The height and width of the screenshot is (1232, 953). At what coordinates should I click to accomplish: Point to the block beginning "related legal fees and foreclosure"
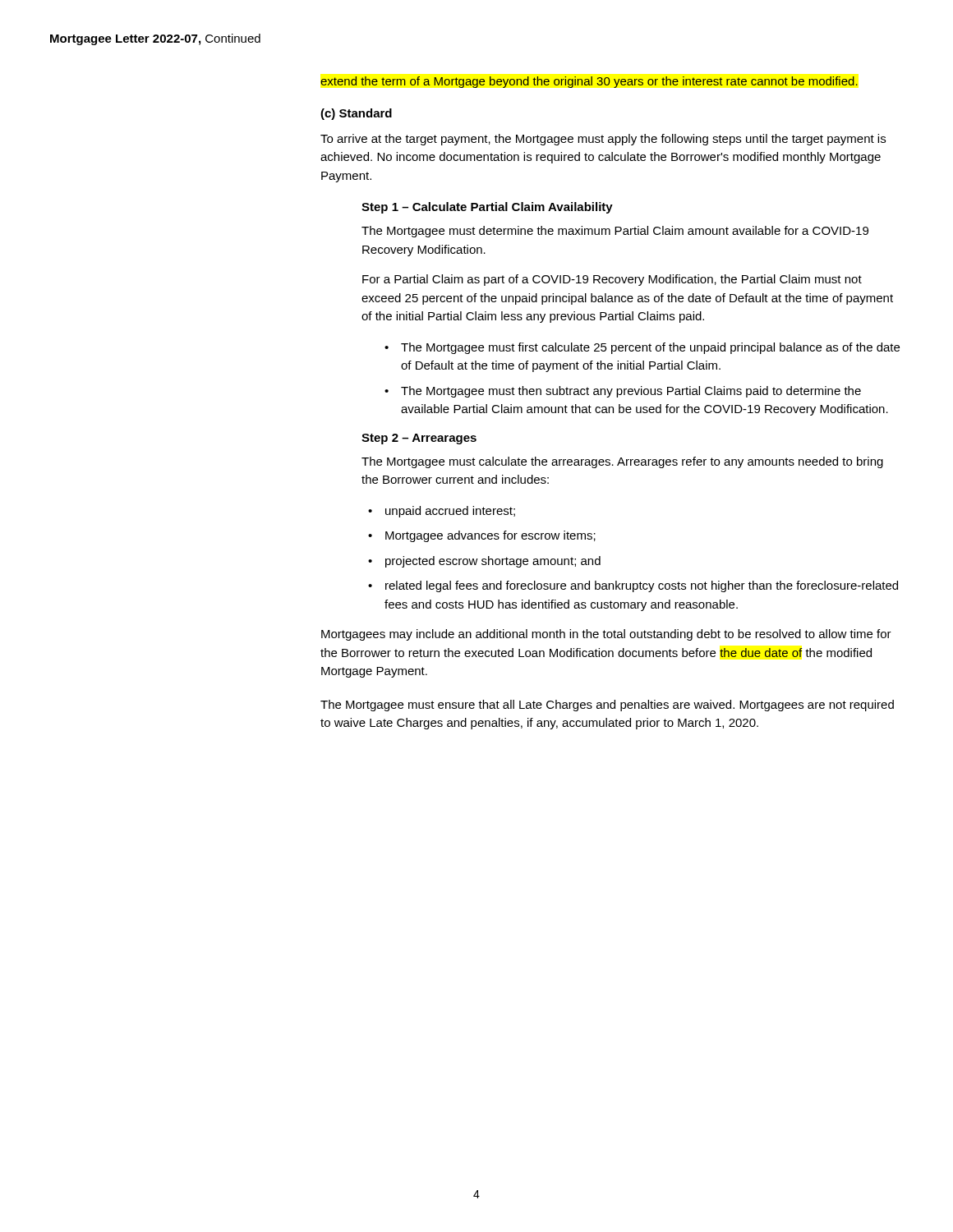click(642, 594)
